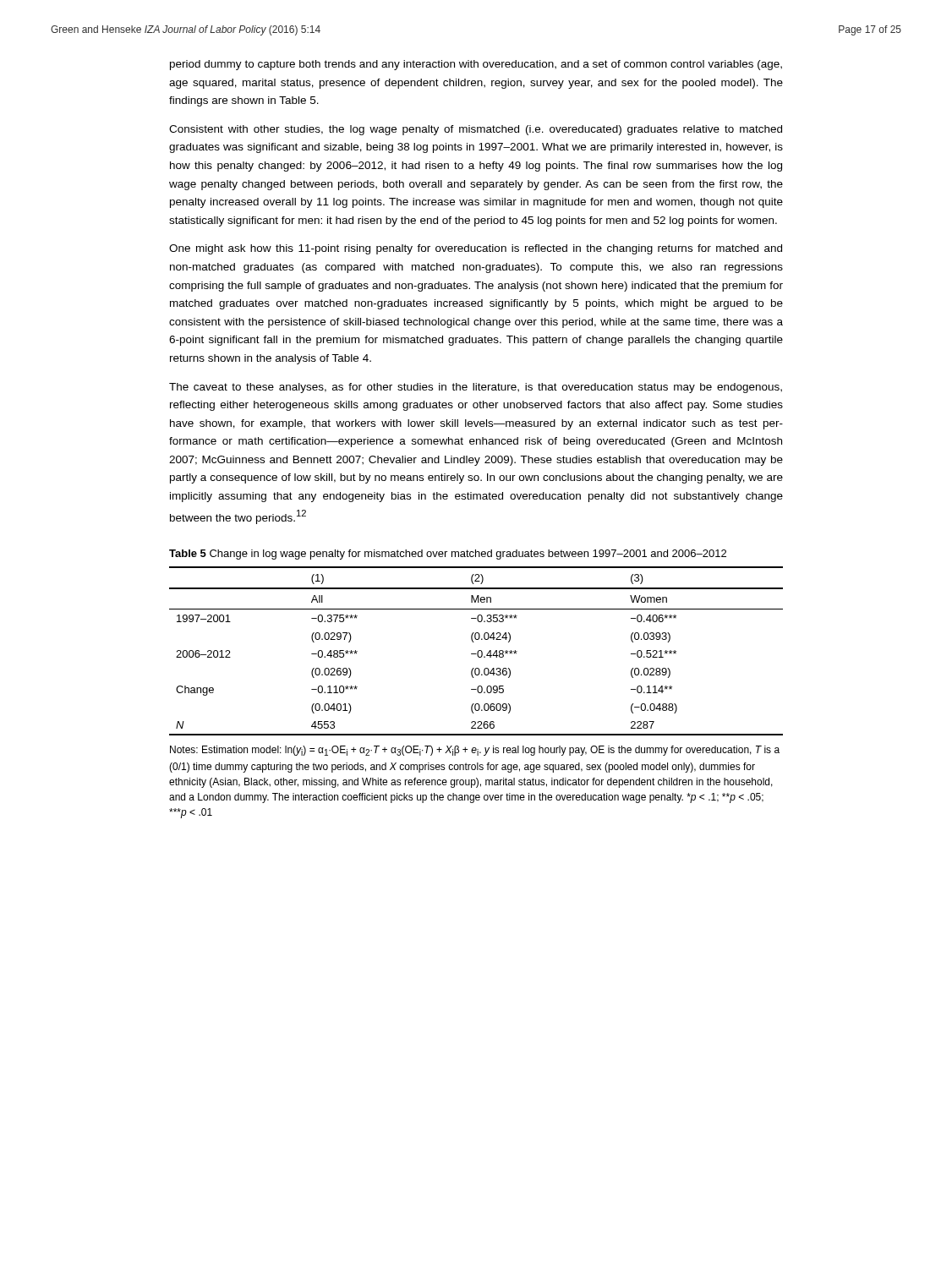Find the passage starting "Consistent with other studies, the log wage penalty"
This screenshot has width=952, height=1268.
(x=476, y=174)
